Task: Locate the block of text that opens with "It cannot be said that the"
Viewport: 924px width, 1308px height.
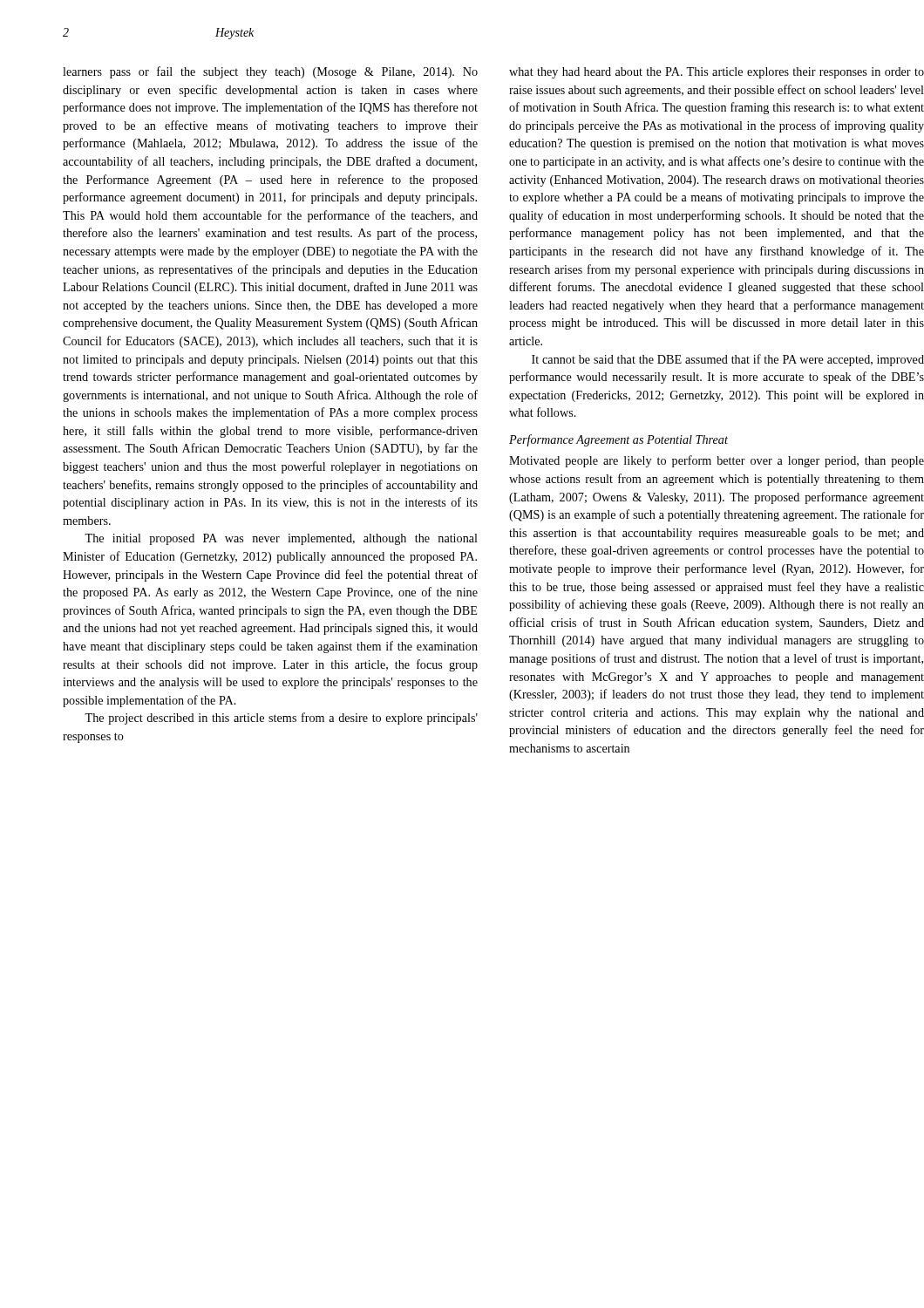Action: (717, 386)
